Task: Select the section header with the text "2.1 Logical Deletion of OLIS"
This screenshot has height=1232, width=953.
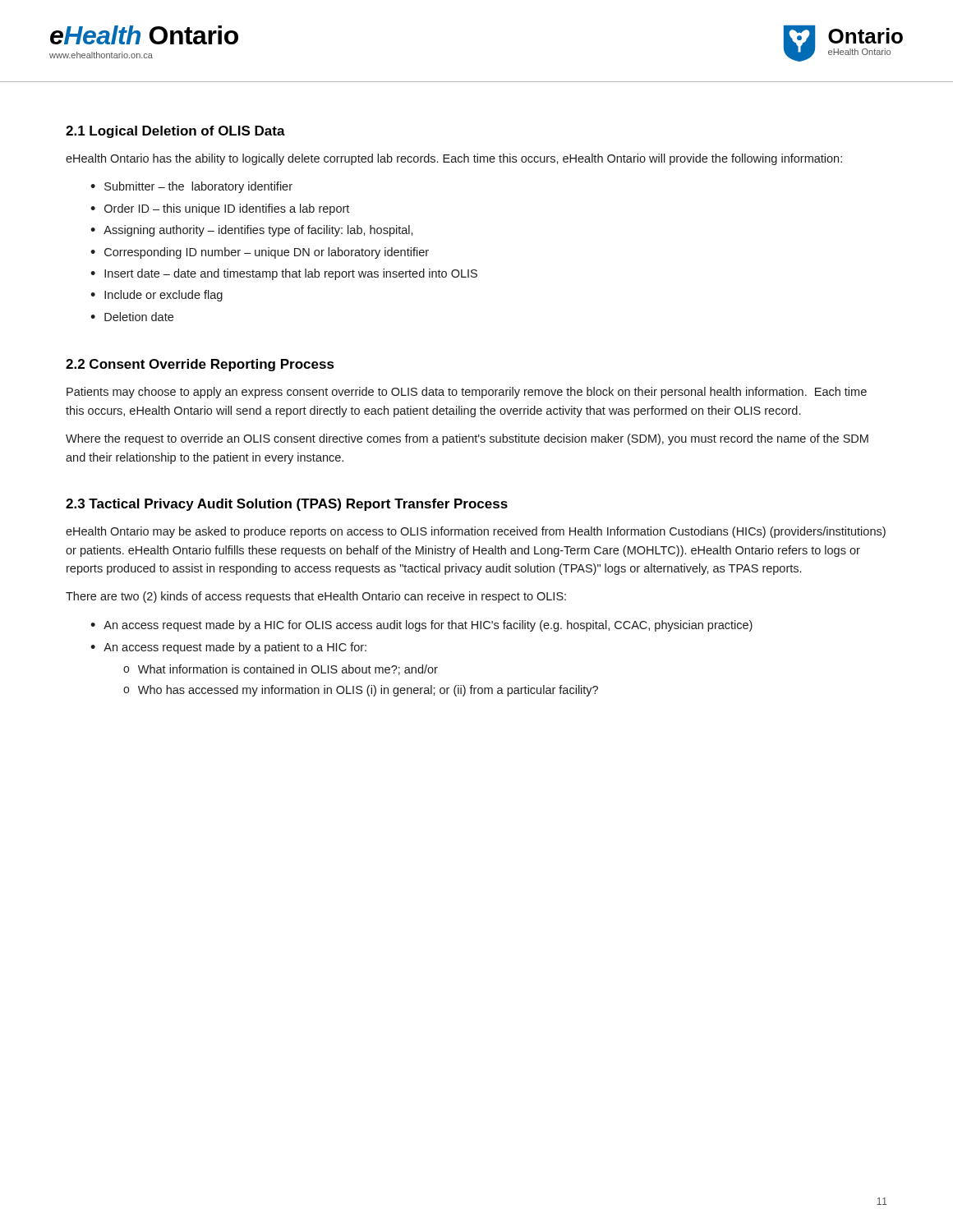Action: 175,131
